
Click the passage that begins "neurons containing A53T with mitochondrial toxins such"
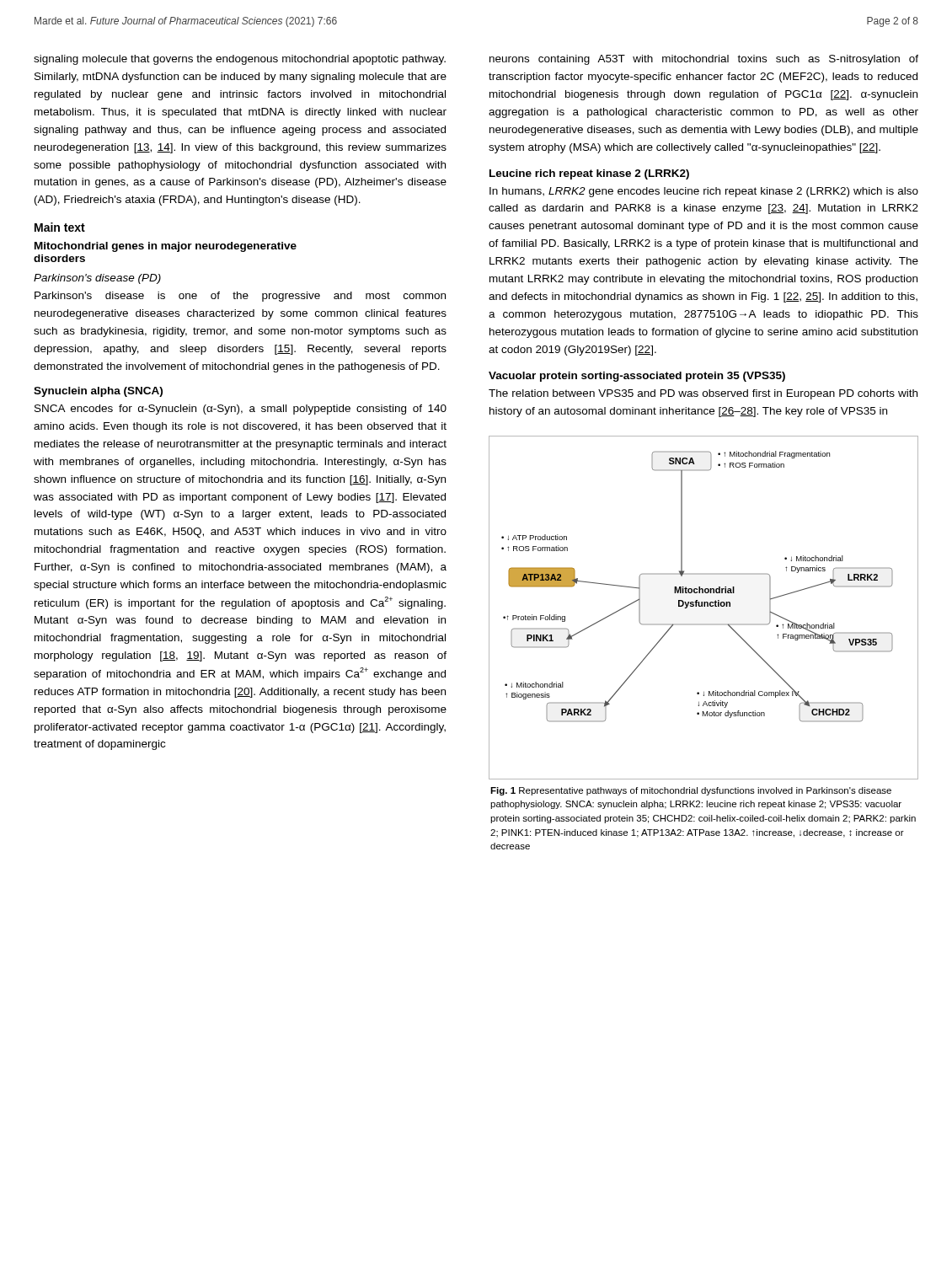pos(703,103)
